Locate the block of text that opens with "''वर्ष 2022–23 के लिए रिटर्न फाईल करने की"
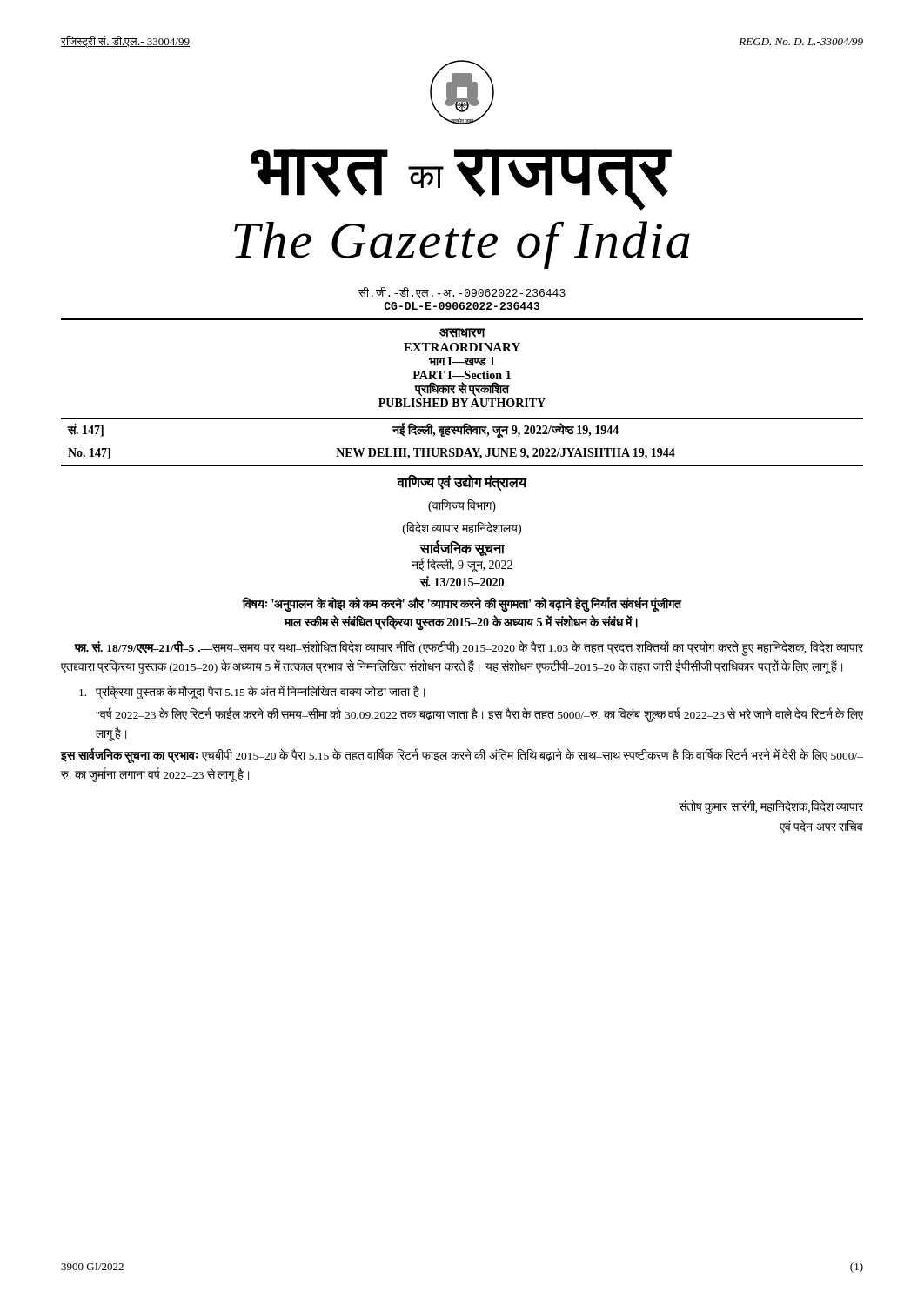924x1305 pixels. pyautogui.click(x=479, y=724)
